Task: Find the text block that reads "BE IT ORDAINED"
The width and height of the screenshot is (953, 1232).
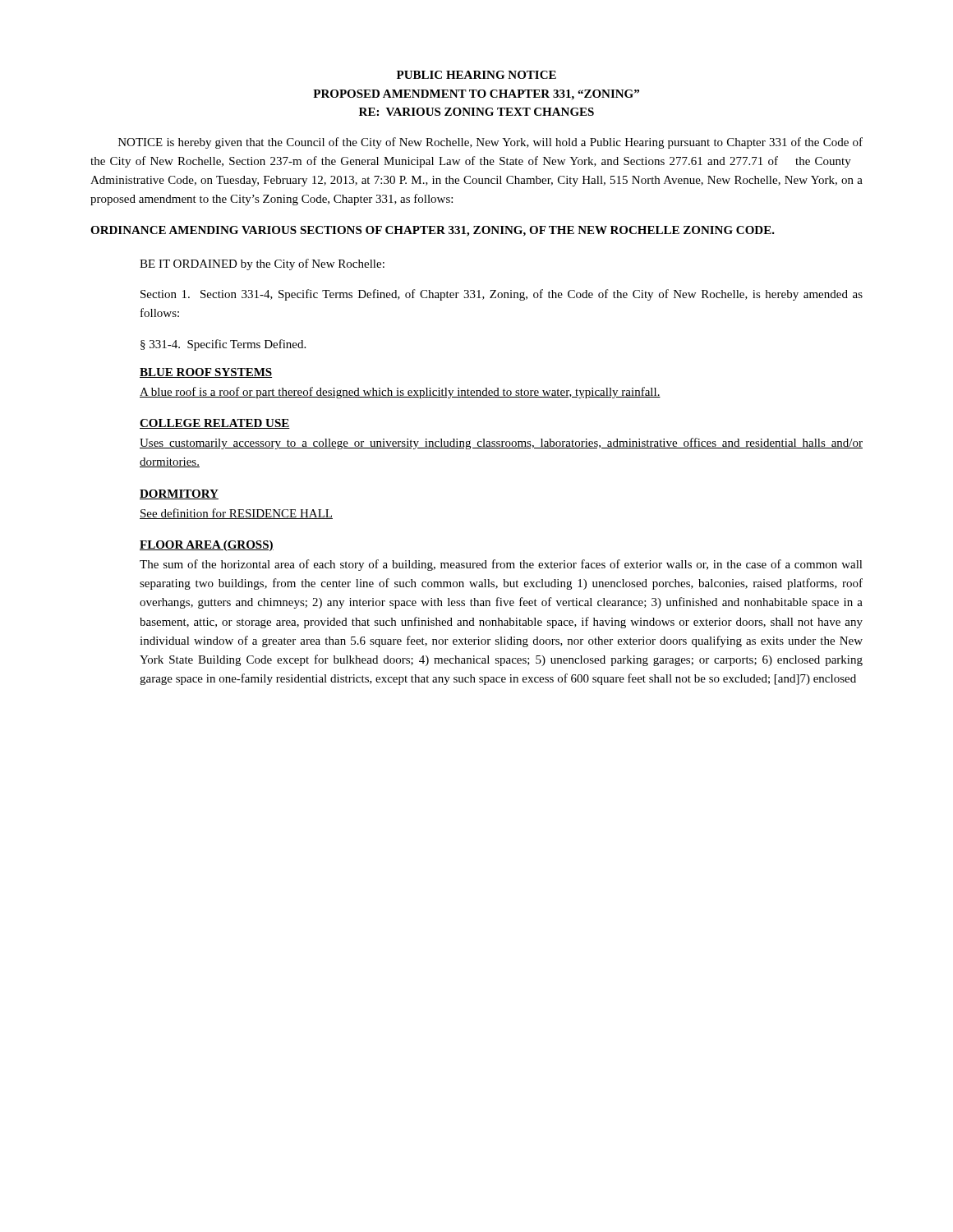Action: tap(262, 264)
